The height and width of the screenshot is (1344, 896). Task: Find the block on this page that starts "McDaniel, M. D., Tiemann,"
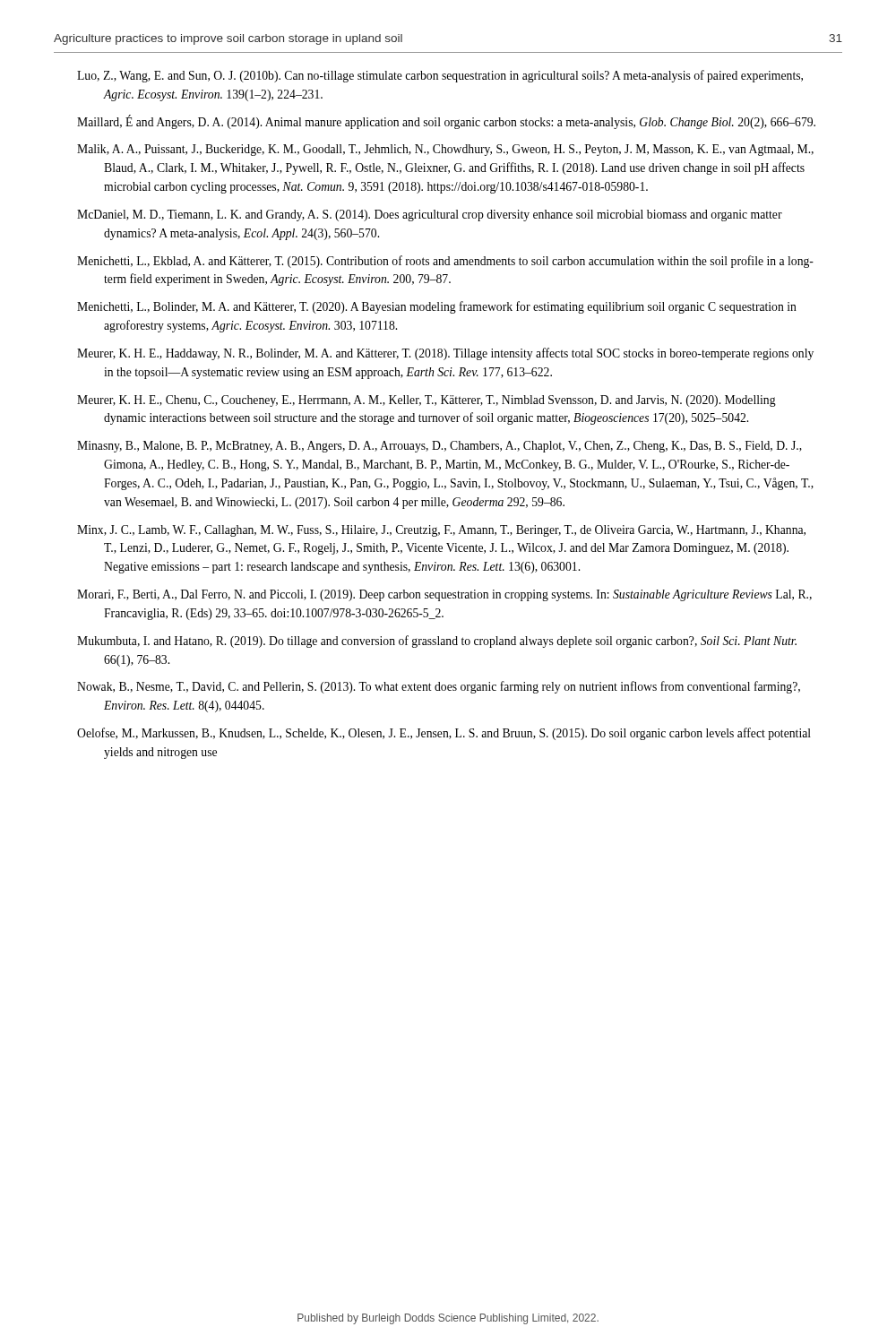[x=429, y=224]
